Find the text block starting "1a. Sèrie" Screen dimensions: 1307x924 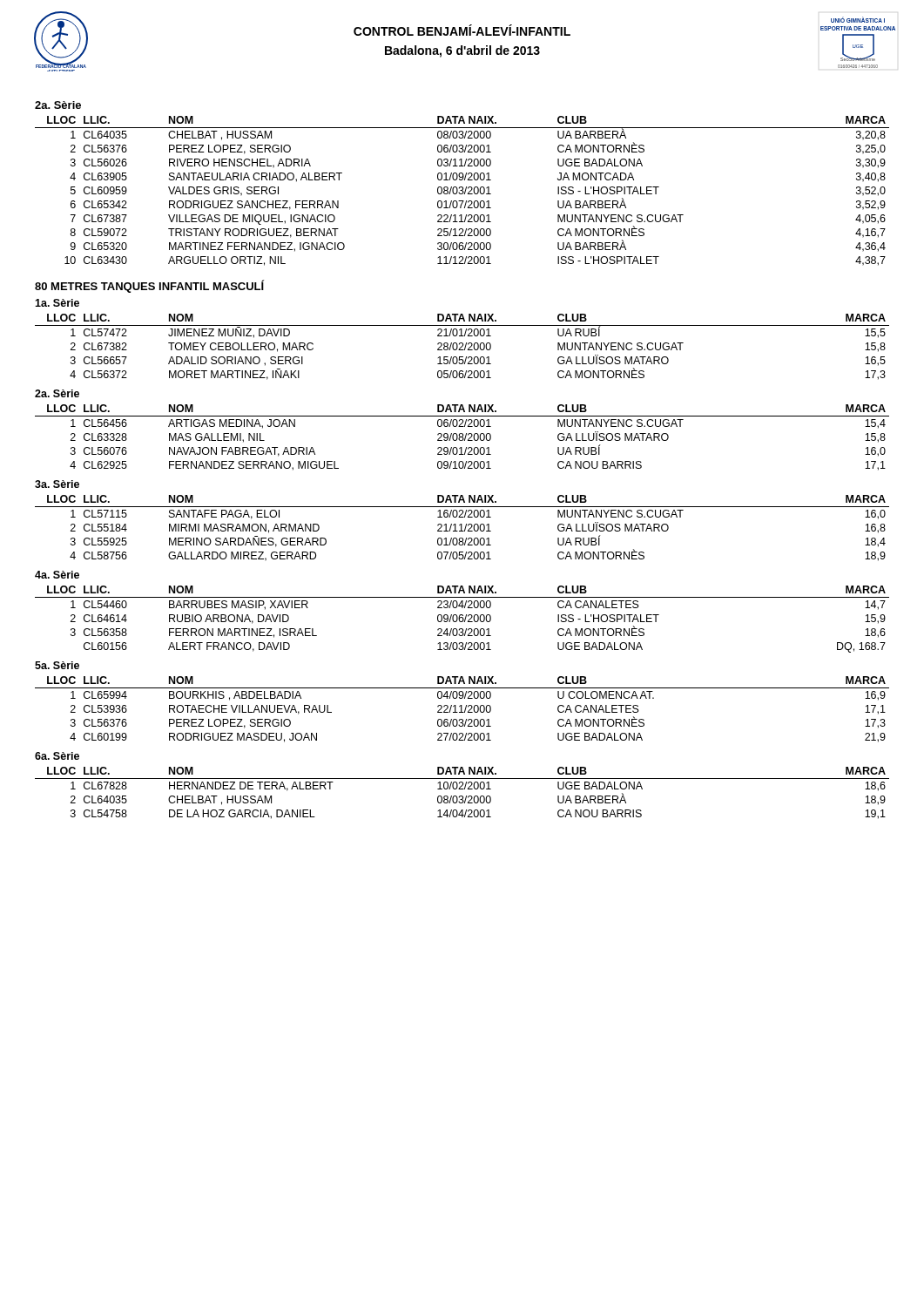[57, 303]
